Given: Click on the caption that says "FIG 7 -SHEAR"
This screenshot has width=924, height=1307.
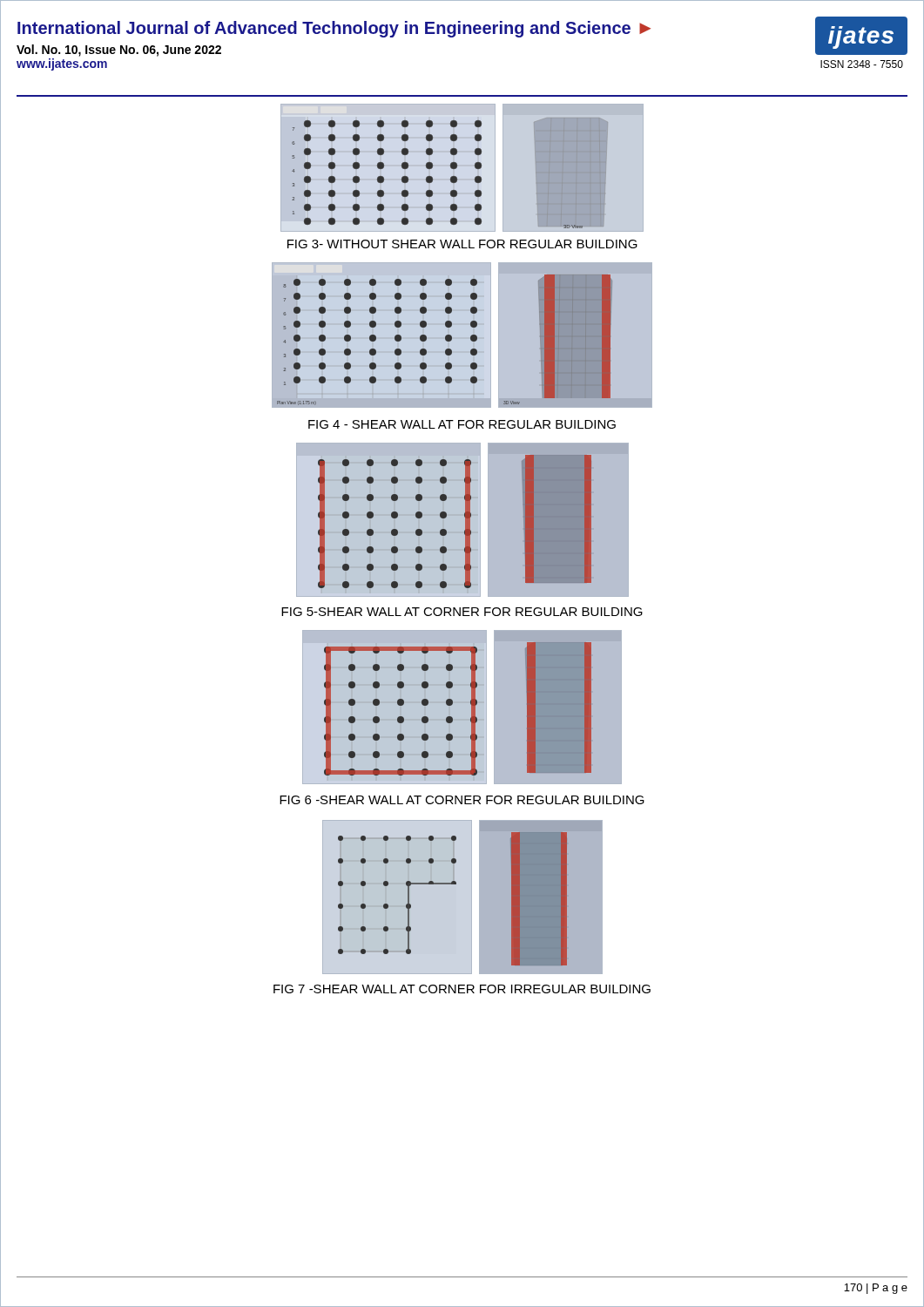Looking at the screenshot, I should coord(462,989).
